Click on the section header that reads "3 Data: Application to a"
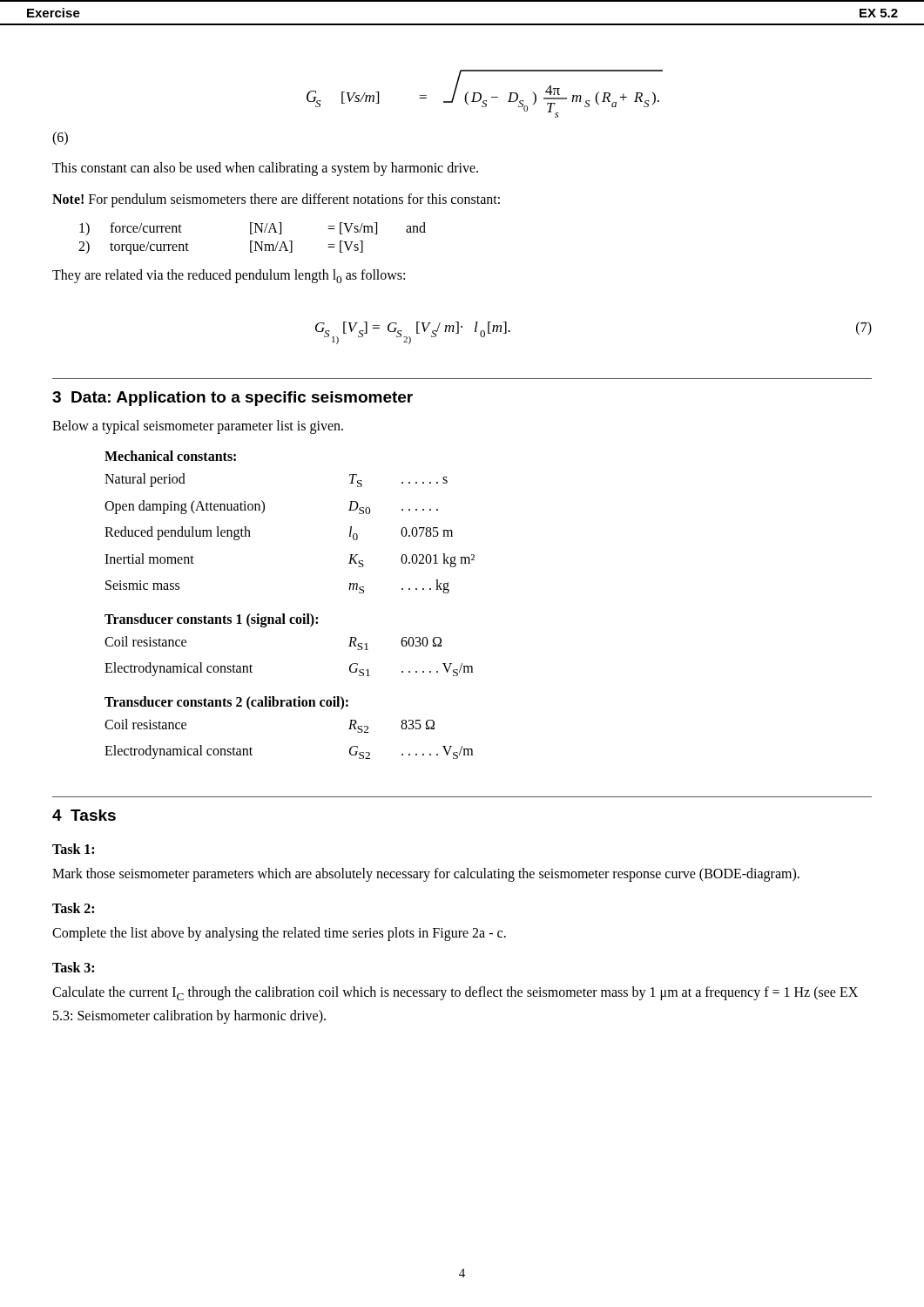Viewport: 924px width, 1307px height. [x=233, y=397]
